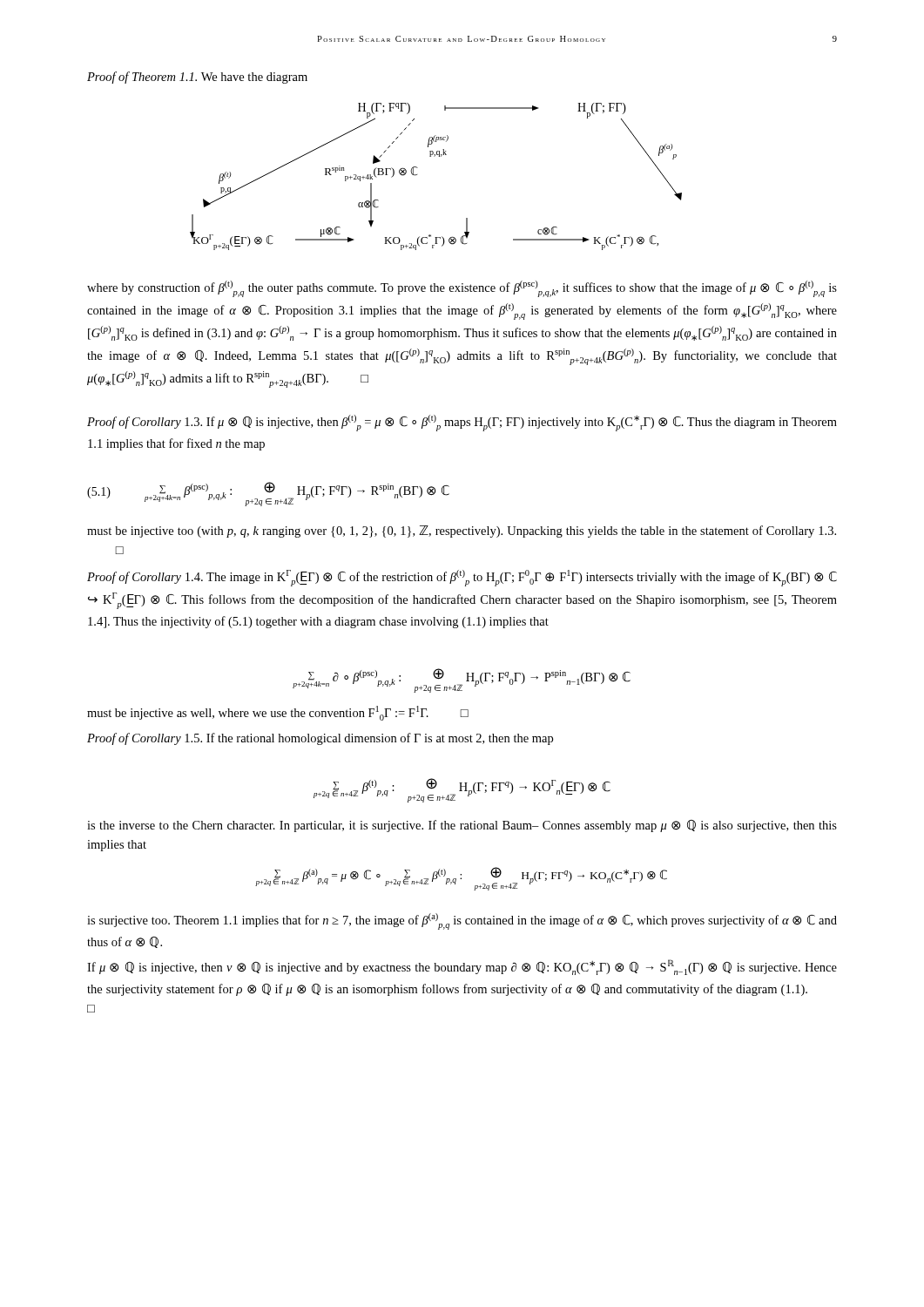Viewport: 924px width, 1307px height.
Task: Point to the block starting "must be injective too"
Action: point(462,540)
